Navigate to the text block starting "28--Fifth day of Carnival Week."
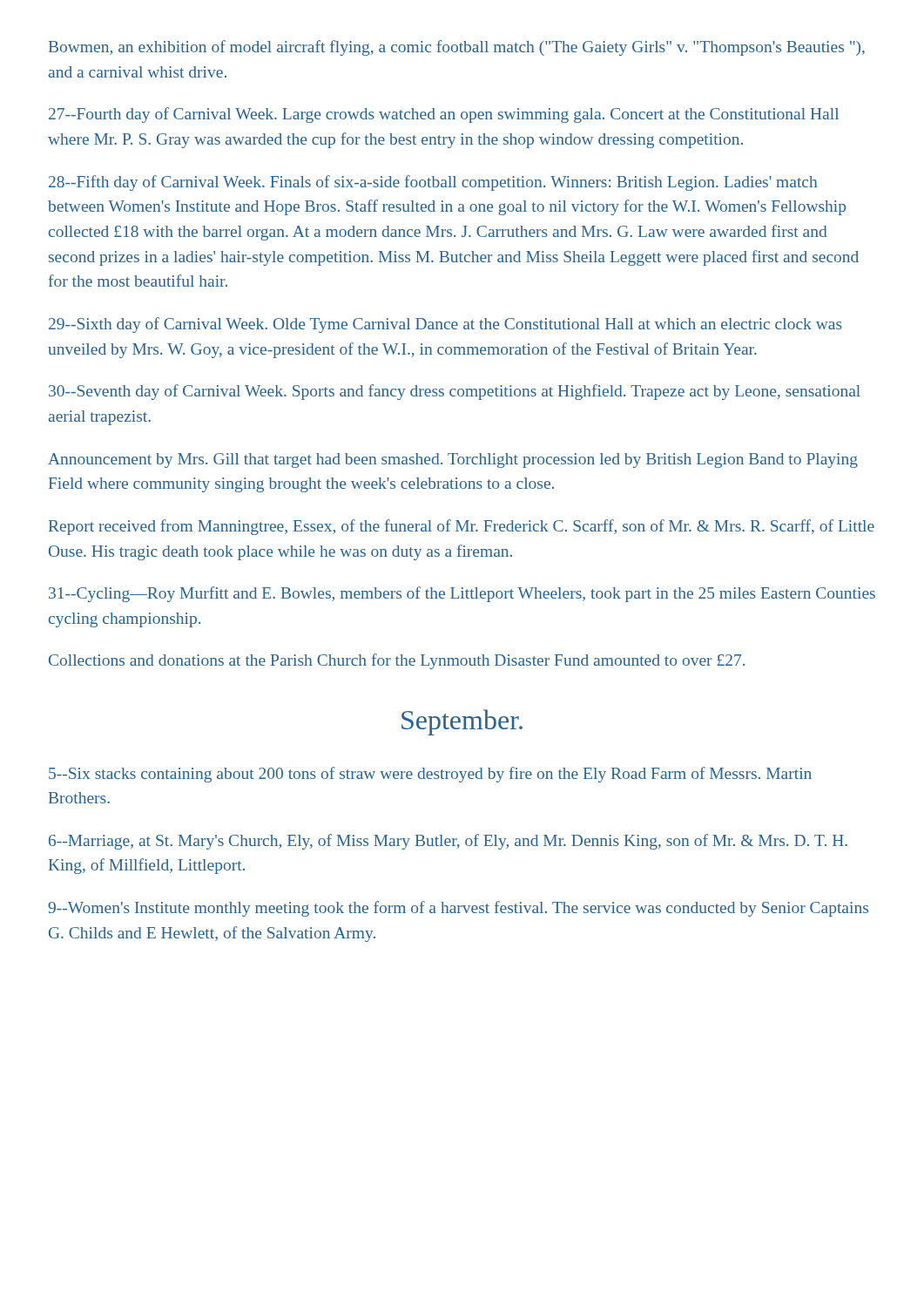The height and width of the screenshot is (1307, 924). click(453, 231)
